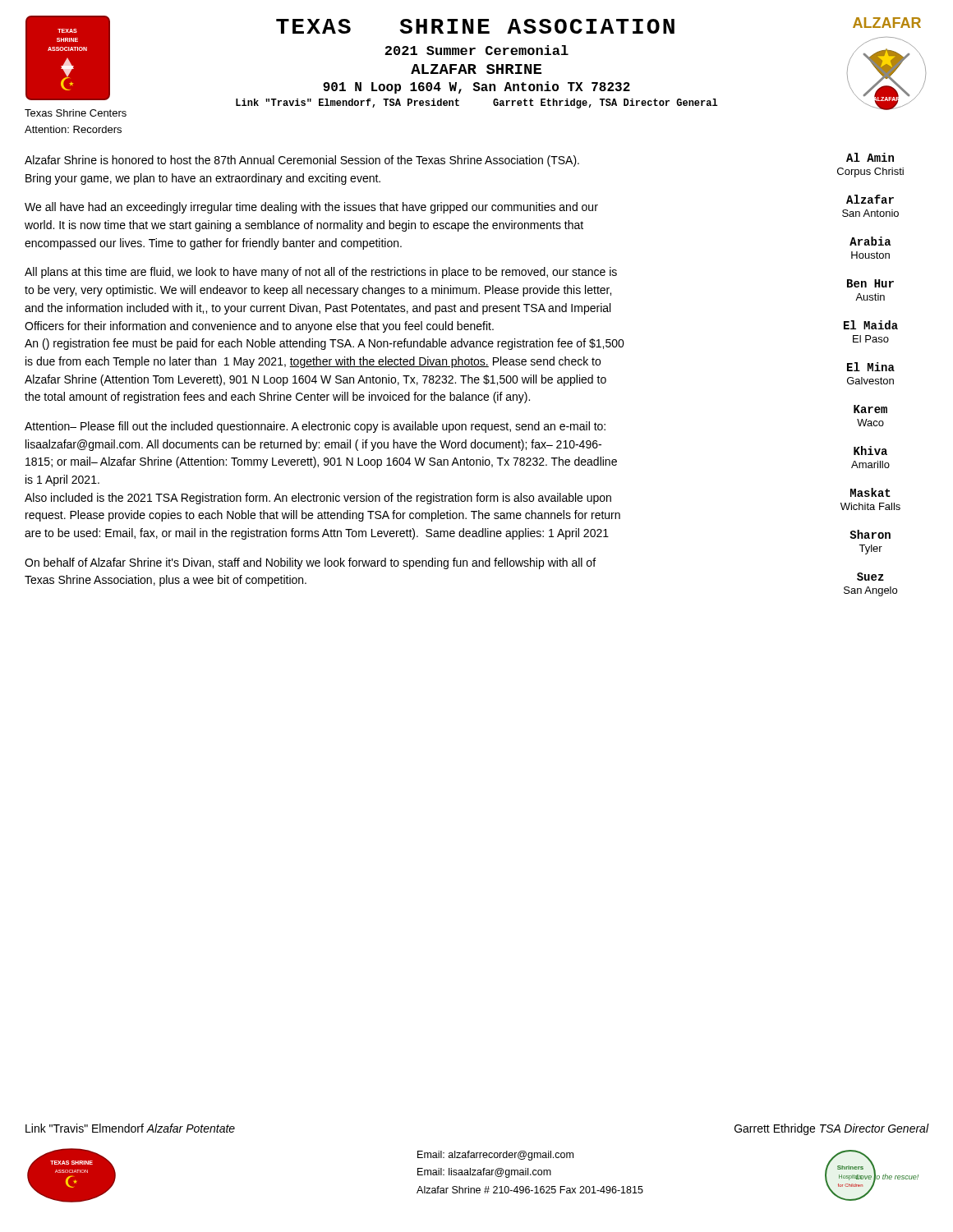Click on the text block containing "Attention– Please fill out the included questionnaire. A"
The height and width of the screenshot is (1232, 953).
tap(315, 427)
